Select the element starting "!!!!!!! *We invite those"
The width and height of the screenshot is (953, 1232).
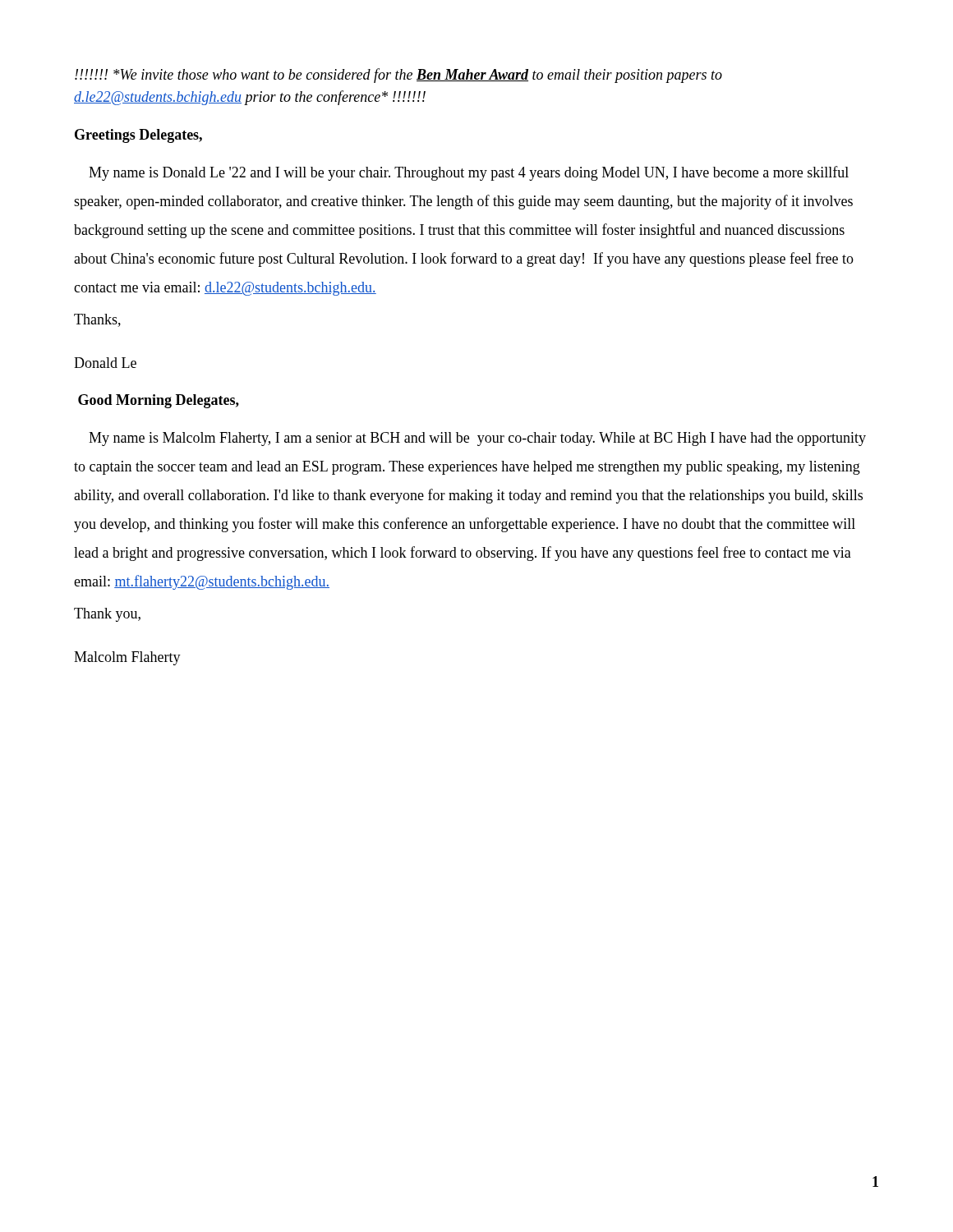pyautogui.click(x=476, y=86)
